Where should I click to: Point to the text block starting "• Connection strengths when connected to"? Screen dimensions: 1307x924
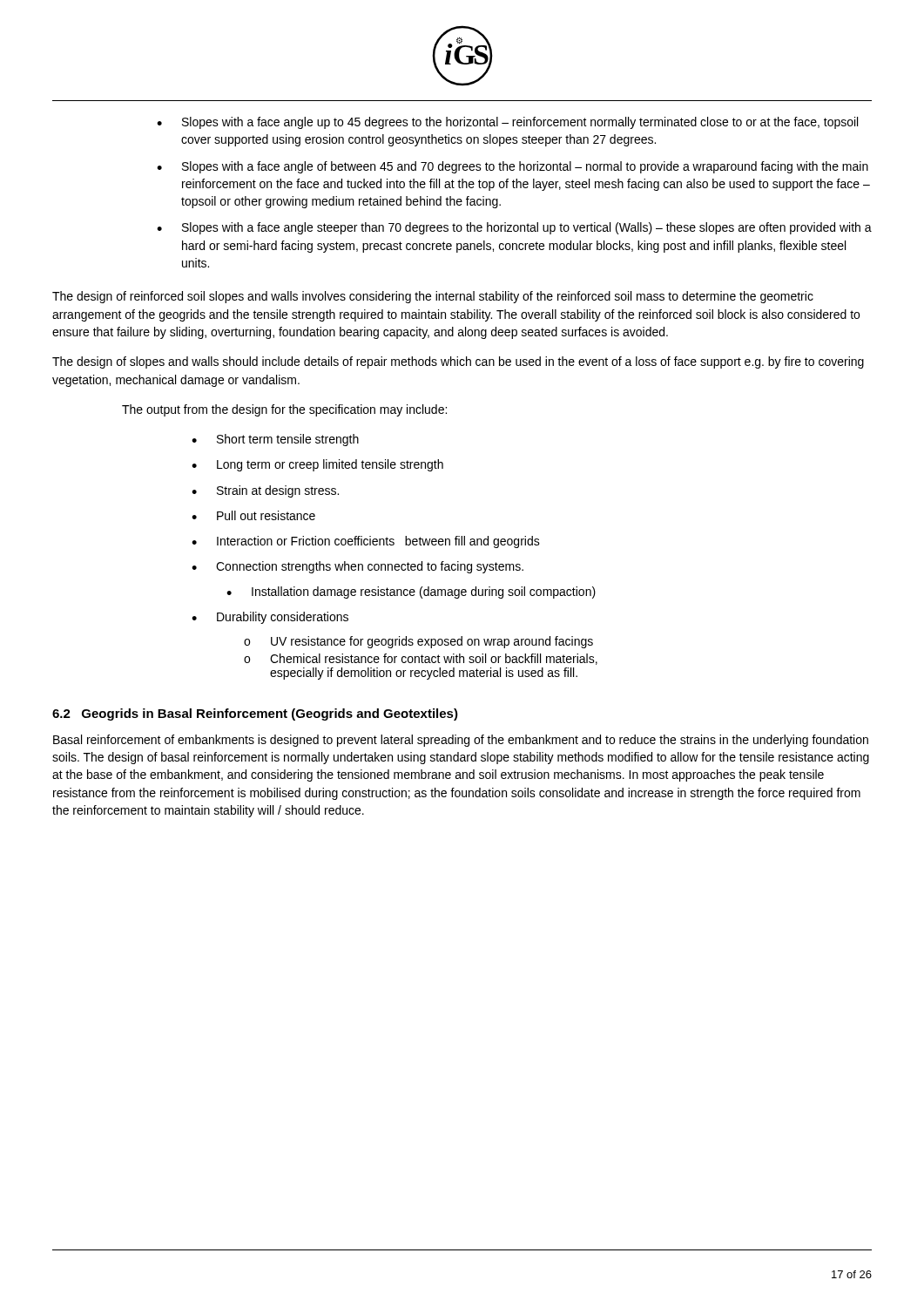click(x=358, y=569)
